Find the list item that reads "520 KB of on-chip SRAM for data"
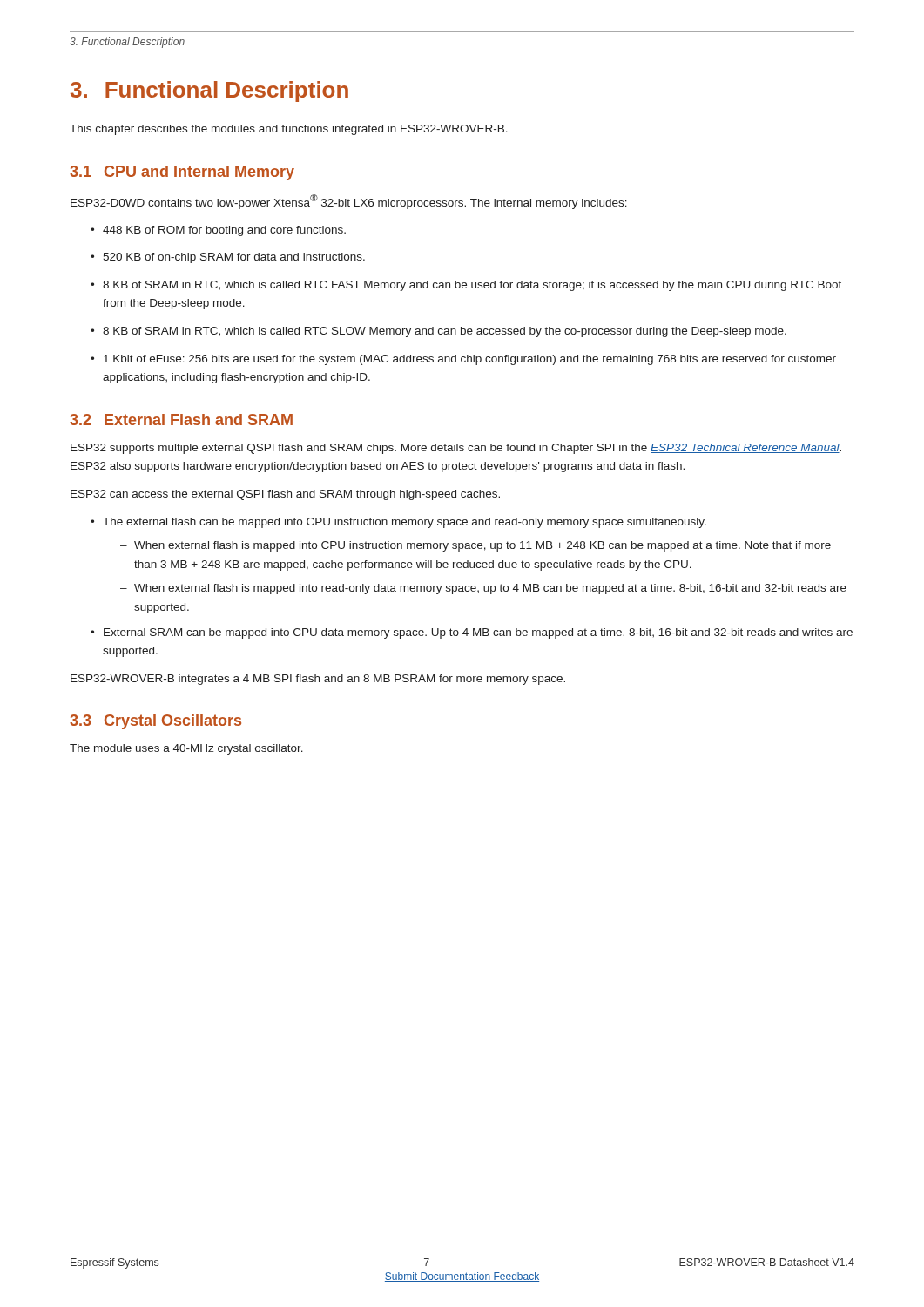The width and height of the screenshot is (924, 1307). (228, 258)
